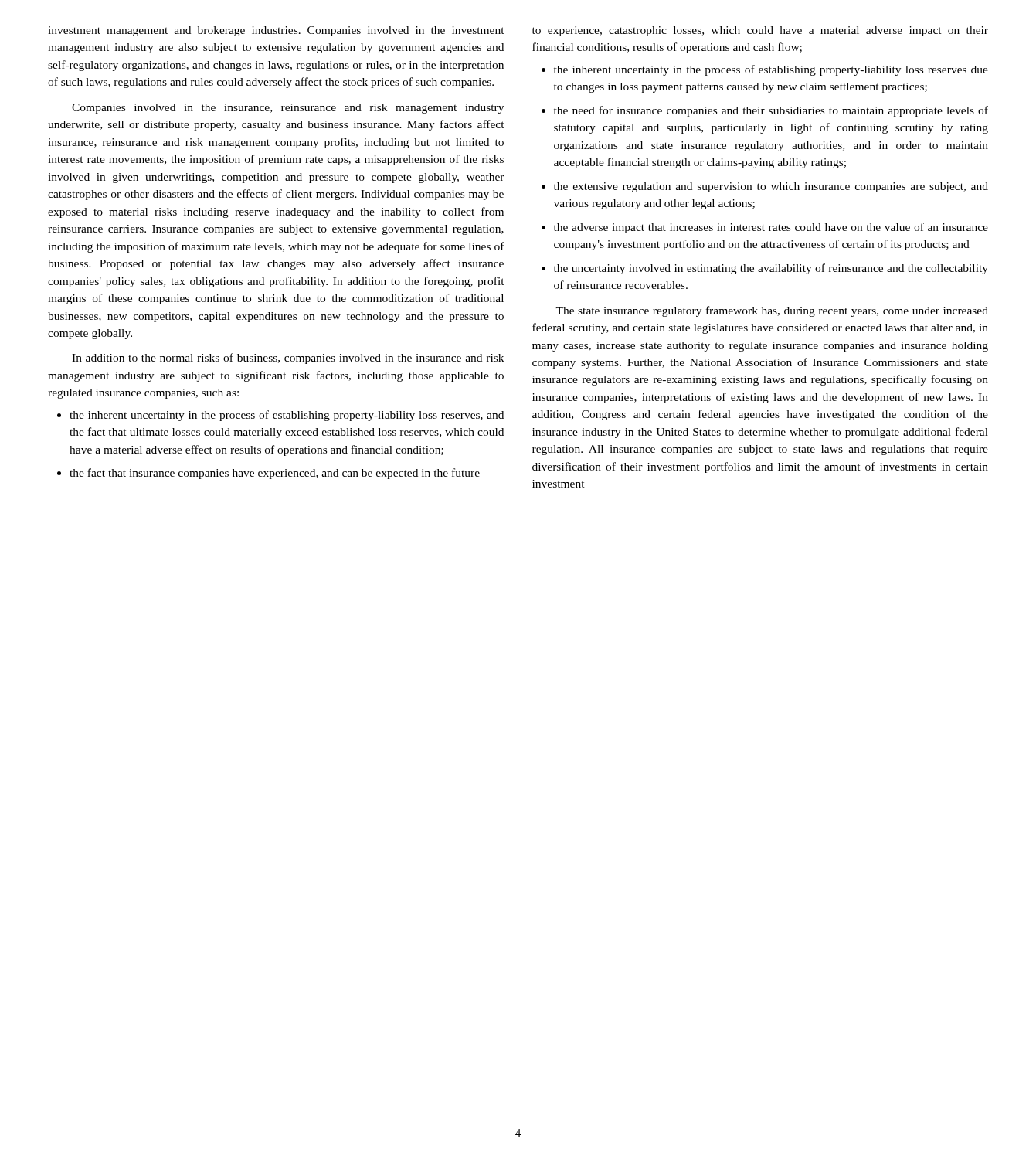Find the list item containing "the adverse impact that increases in"
The image size is (1036, 1159).
760,236
